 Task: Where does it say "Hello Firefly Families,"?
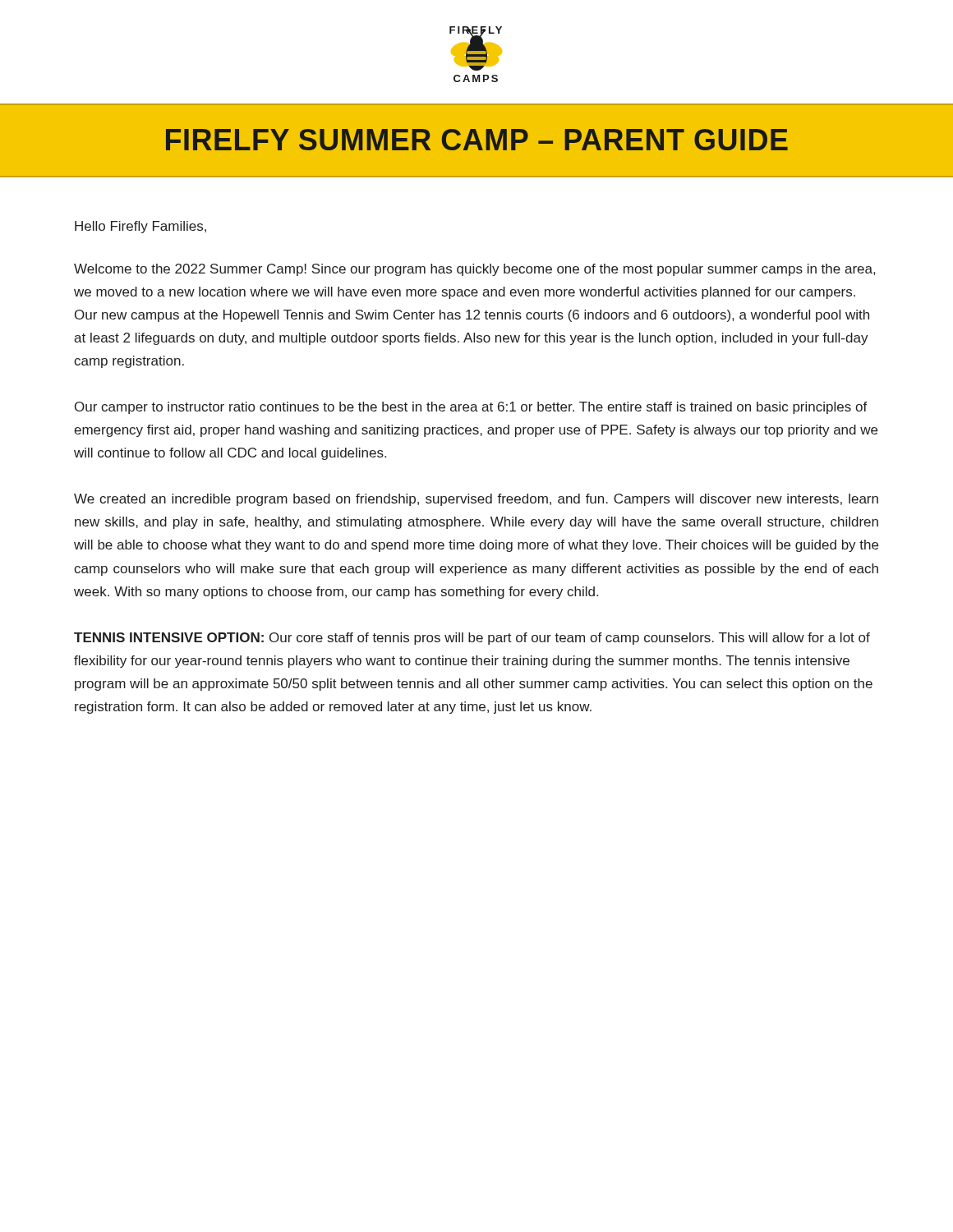click(x=141, y=226)
